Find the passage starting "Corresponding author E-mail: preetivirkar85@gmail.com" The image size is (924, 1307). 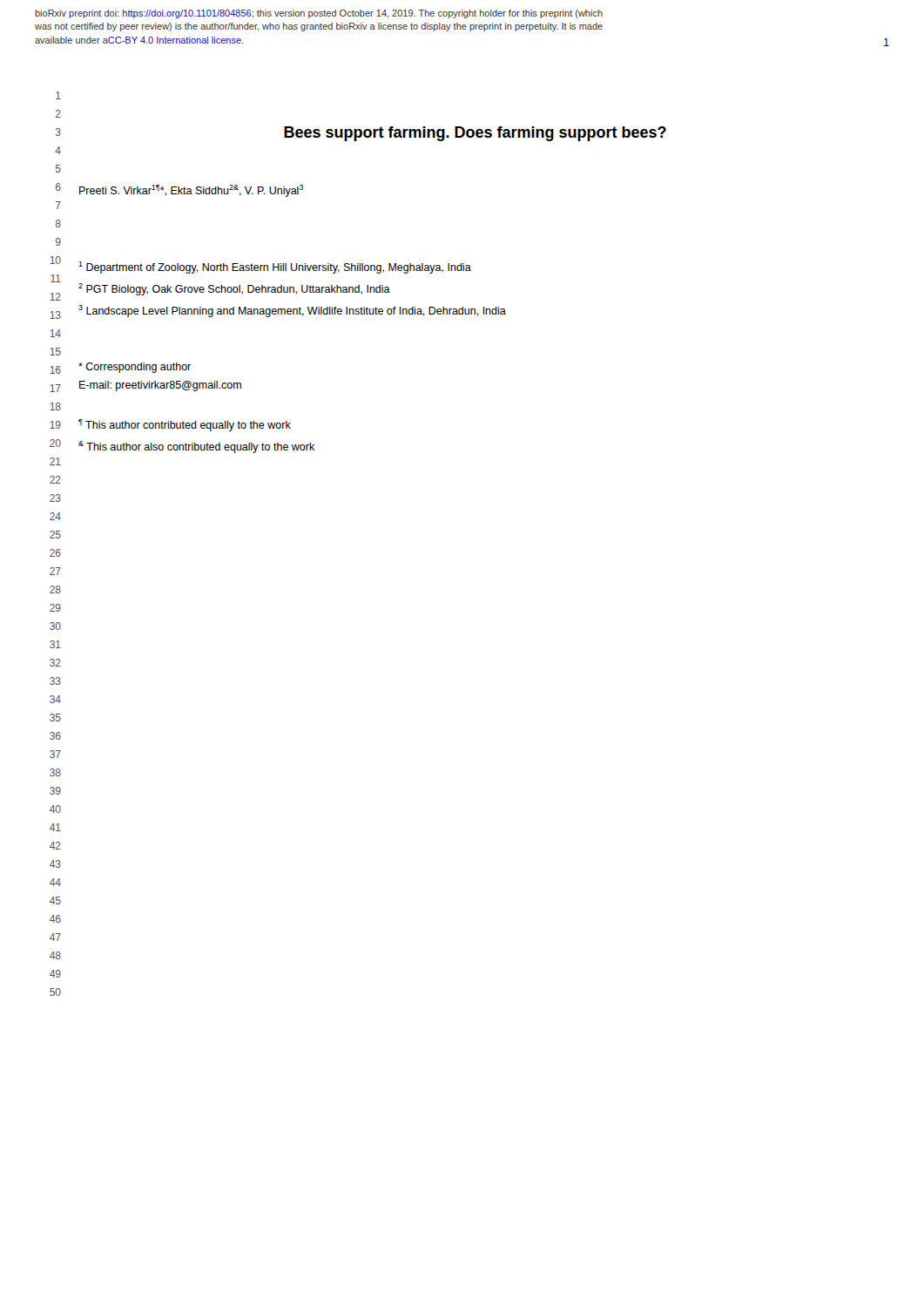[160, 376]
